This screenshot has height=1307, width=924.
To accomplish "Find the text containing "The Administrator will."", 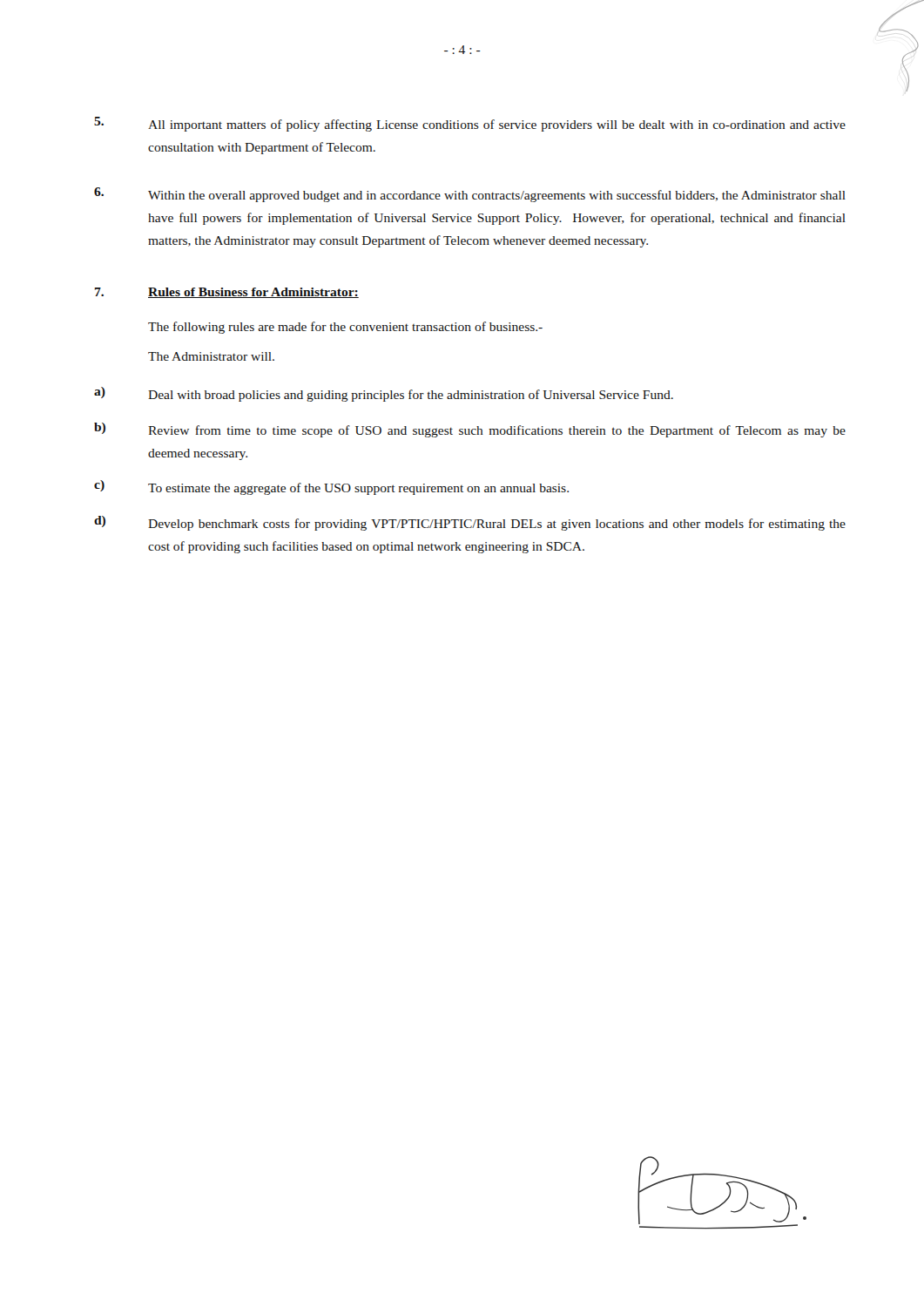I will point(212,356).
